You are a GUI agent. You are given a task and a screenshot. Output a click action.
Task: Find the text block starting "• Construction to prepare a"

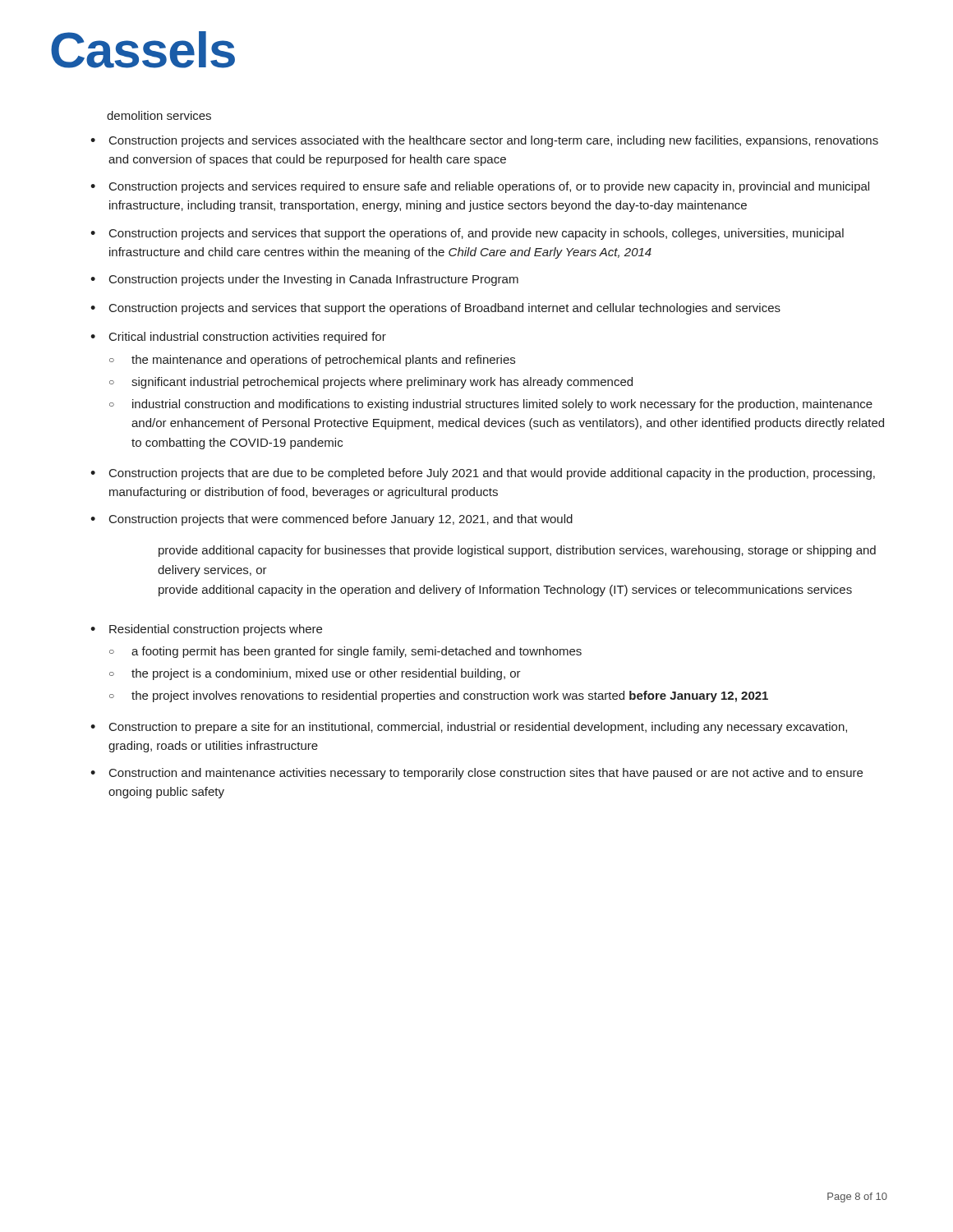(489, 736)
